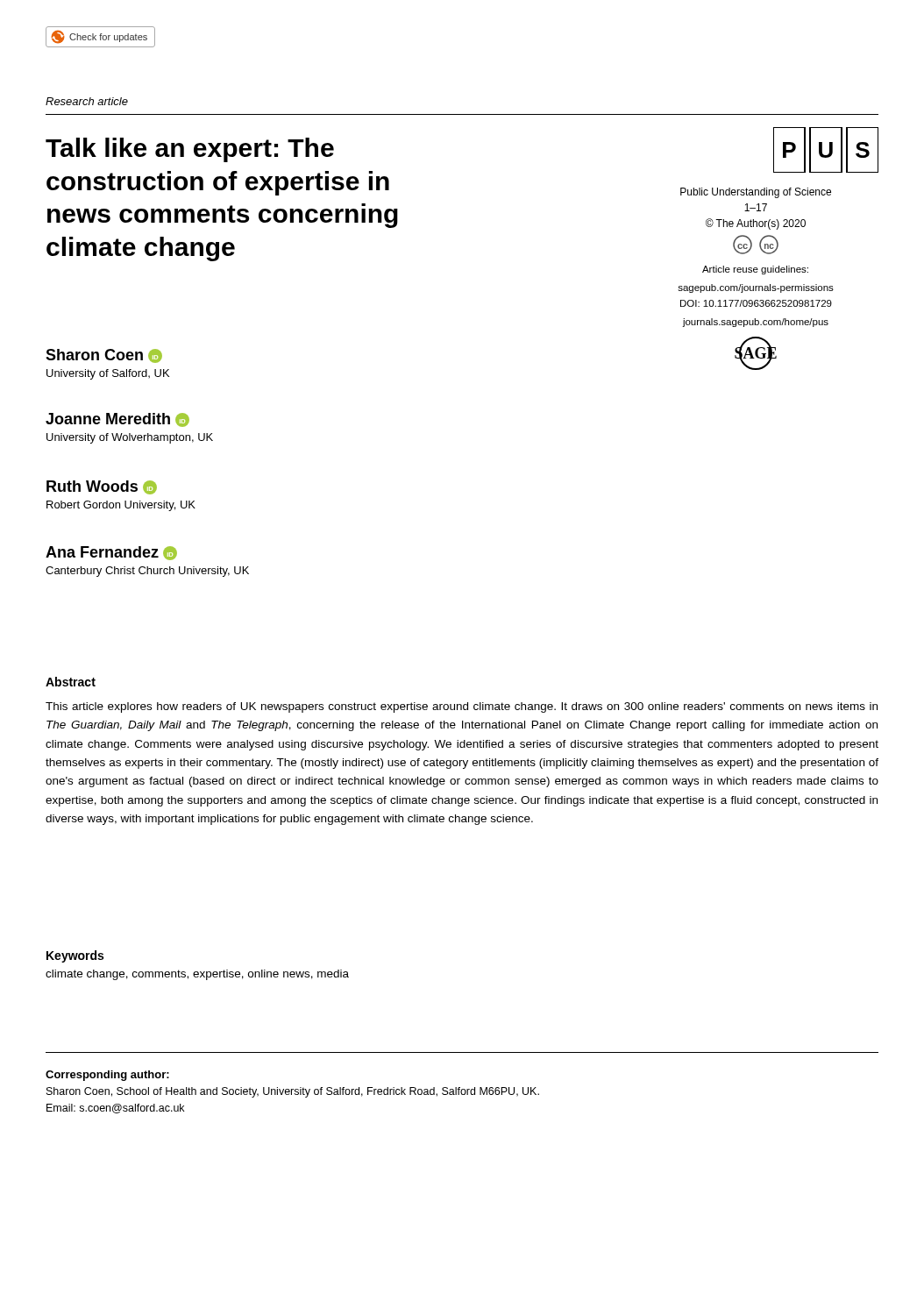Viewport: 924px width, 1315px height.
Task: Locate the block of text that opens with "Ruth Woods iD Robert"
Action: (121, 494)
